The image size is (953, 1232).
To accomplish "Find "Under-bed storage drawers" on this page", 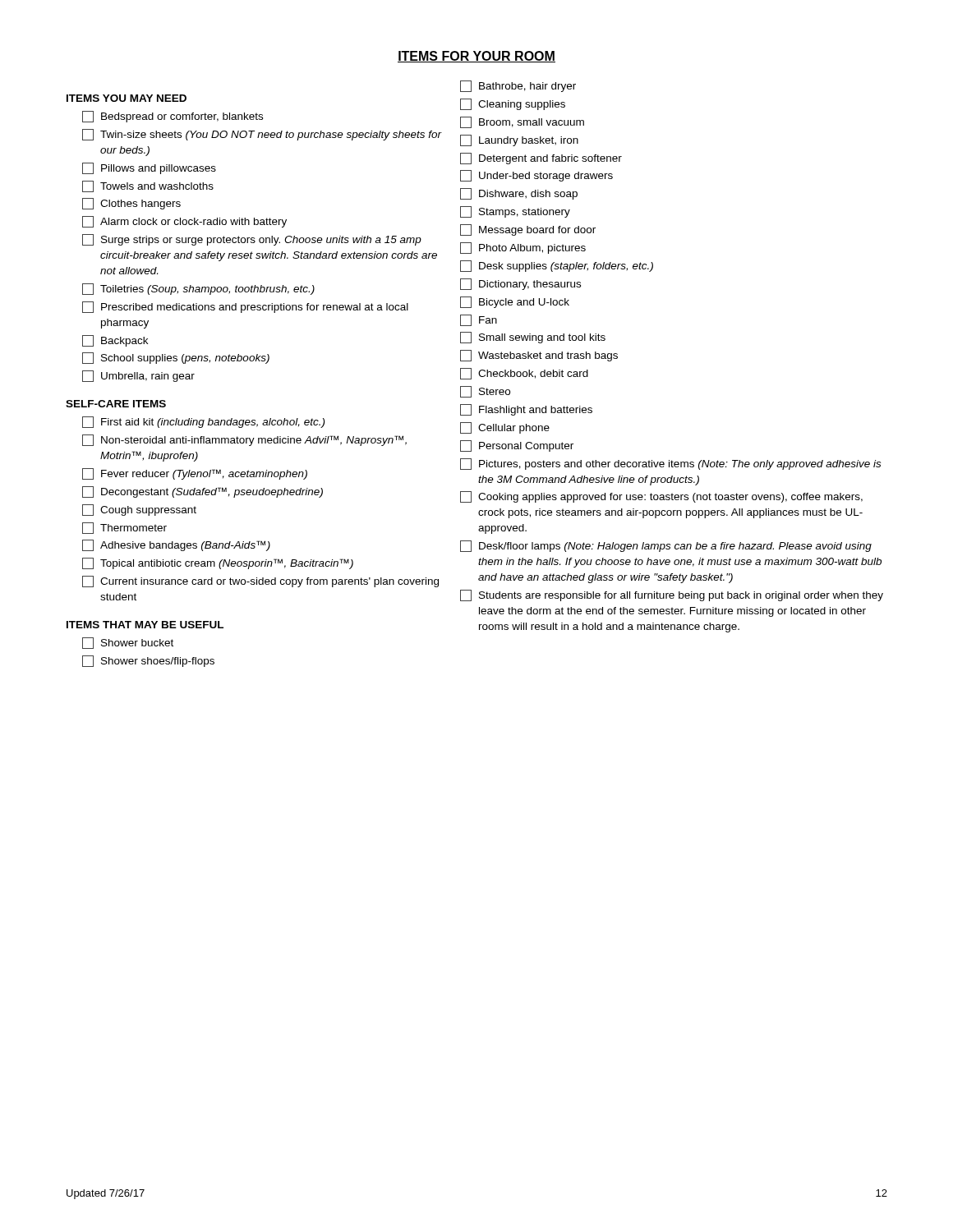I will click(x=536, y=176).
